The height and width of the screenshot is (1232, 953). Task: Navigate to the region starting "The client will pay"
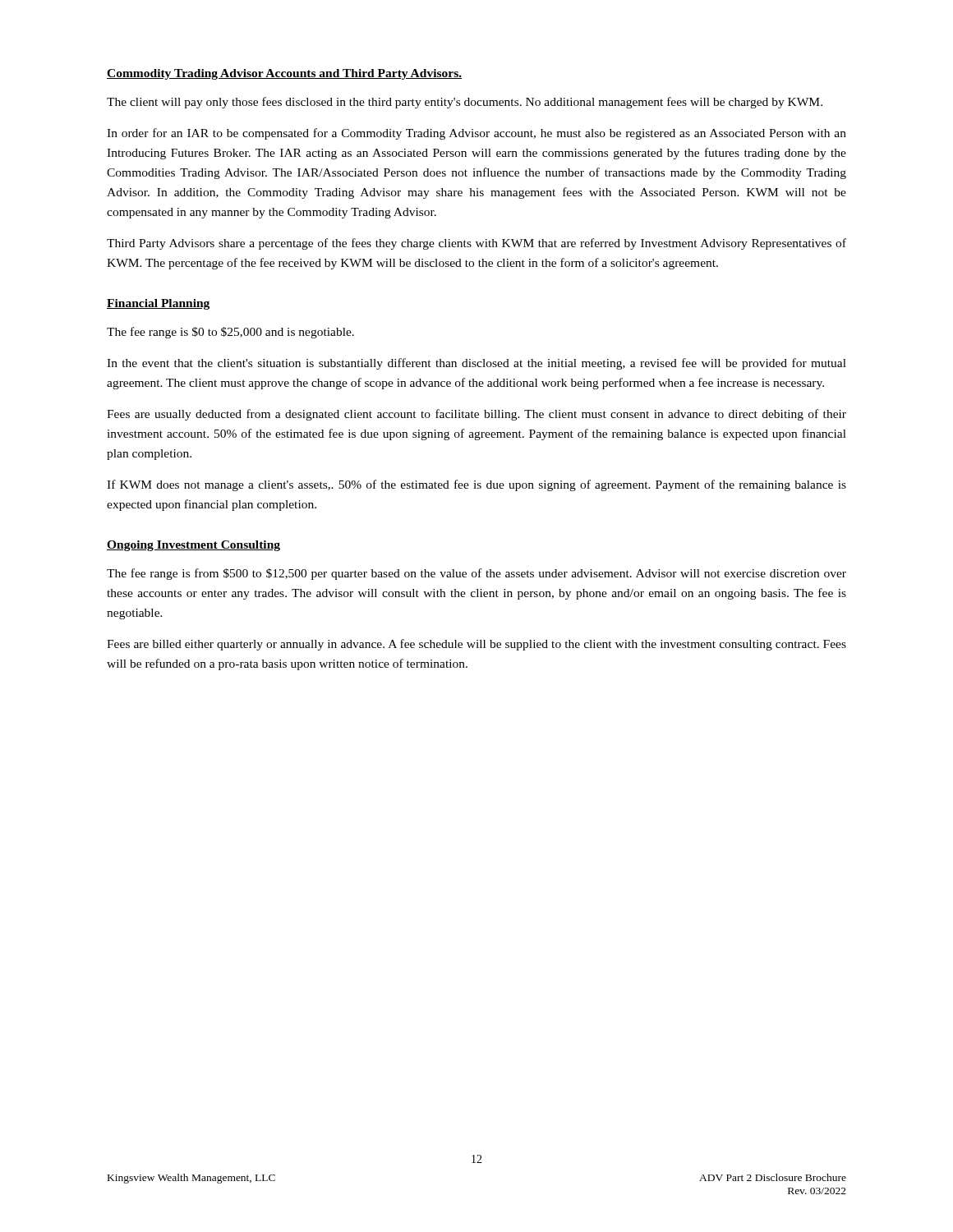(465, 101)
